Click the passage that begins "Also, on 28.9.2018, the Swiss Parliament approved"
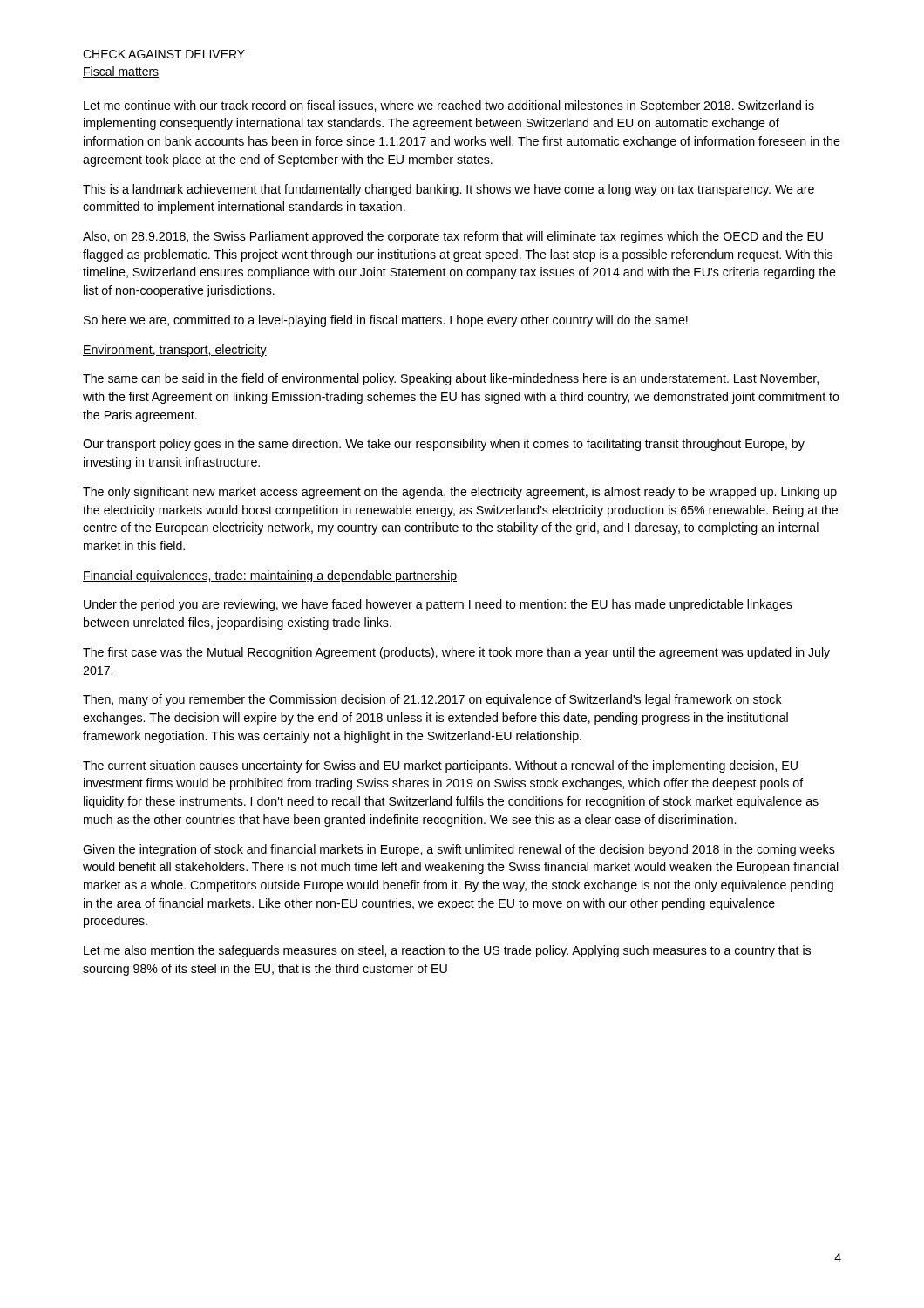 459,263
